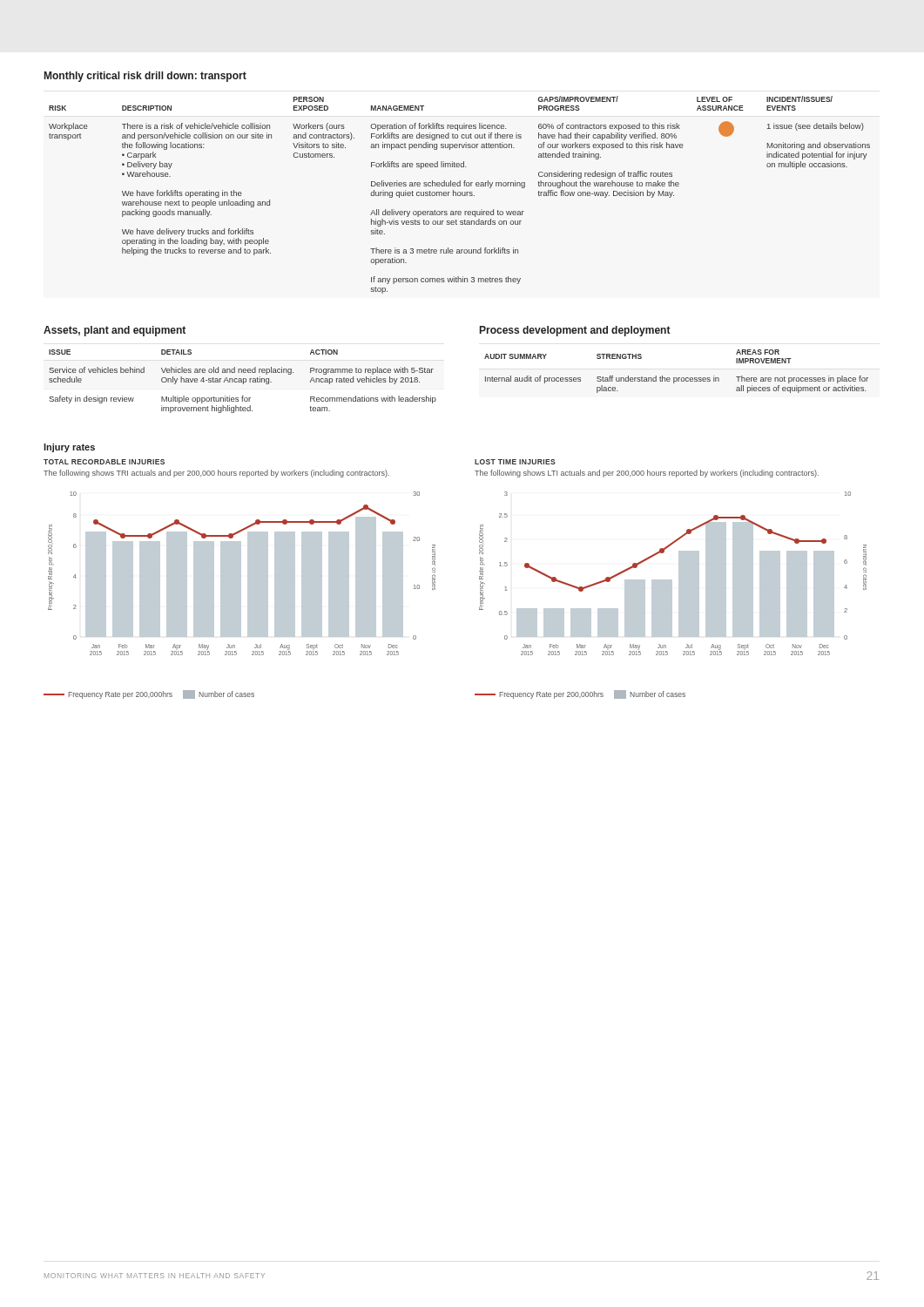Find the text block that reads "The following shows TRI actuals and per 200,000"
Image resolution: width=924 pixels, height=1307 pixels.
(x=217, y=473)
